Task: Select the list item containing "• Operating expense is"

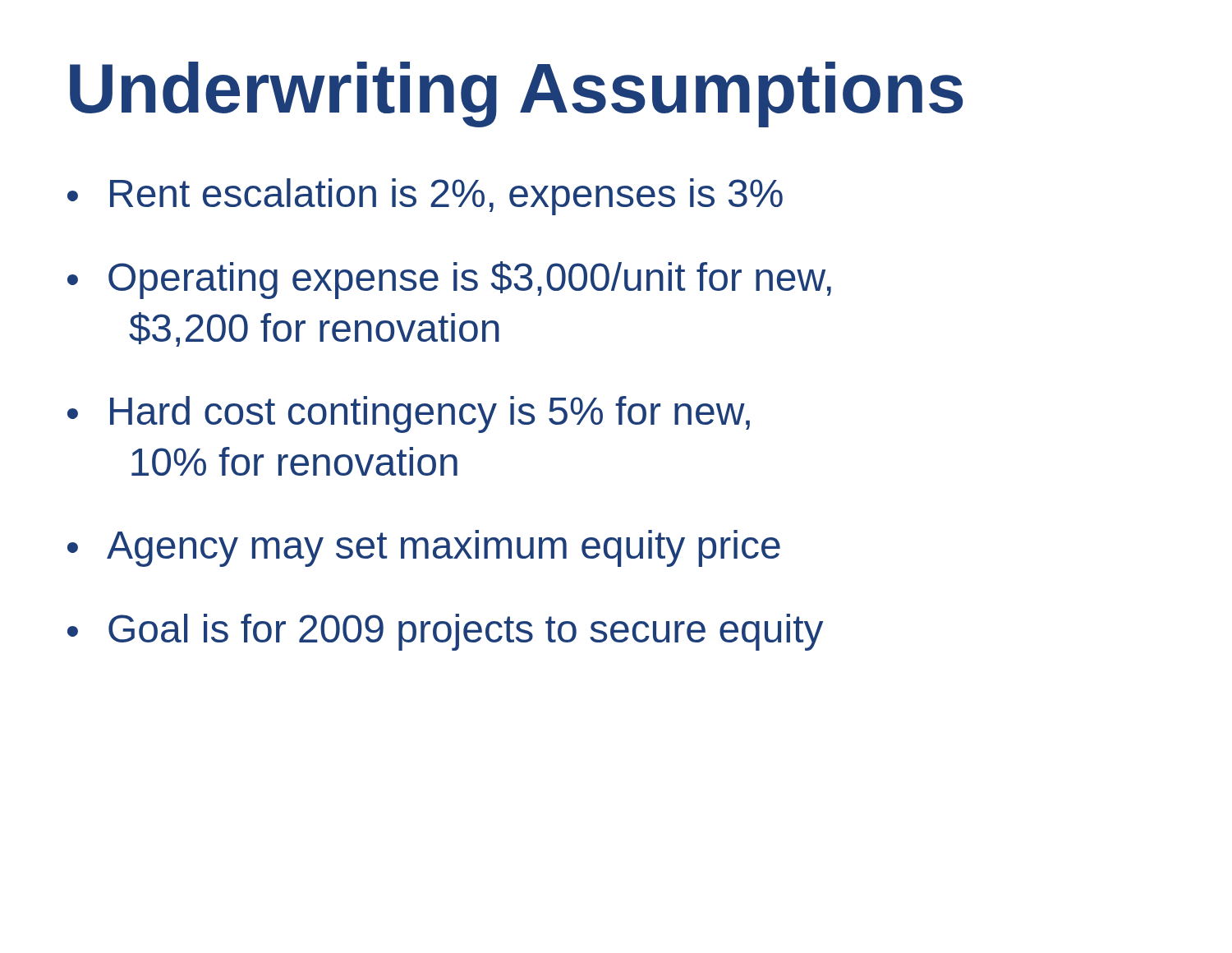Action: [x=616, y=303]
